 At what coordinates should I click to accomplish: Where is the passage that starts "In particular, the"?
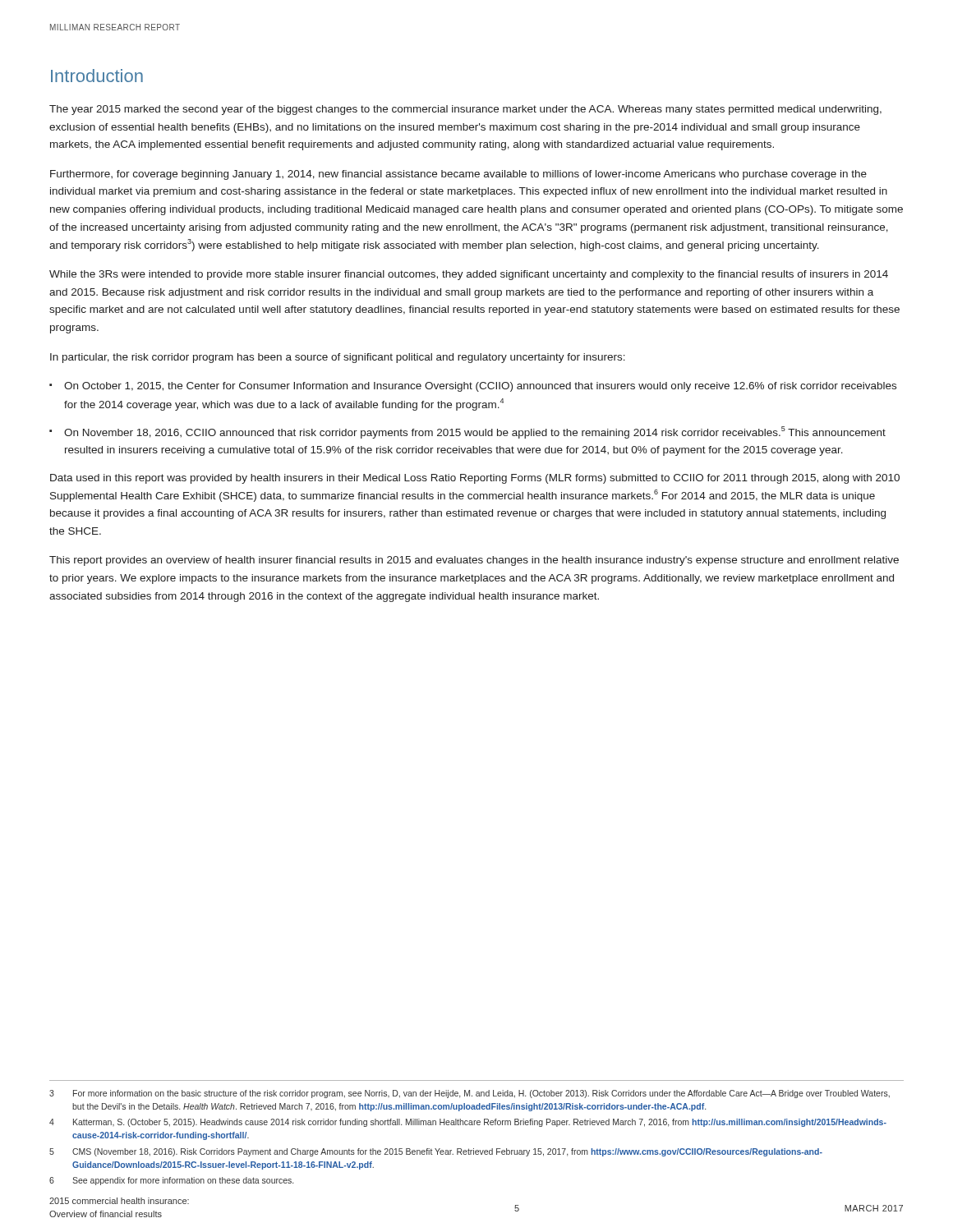click(x=337, y=357)
